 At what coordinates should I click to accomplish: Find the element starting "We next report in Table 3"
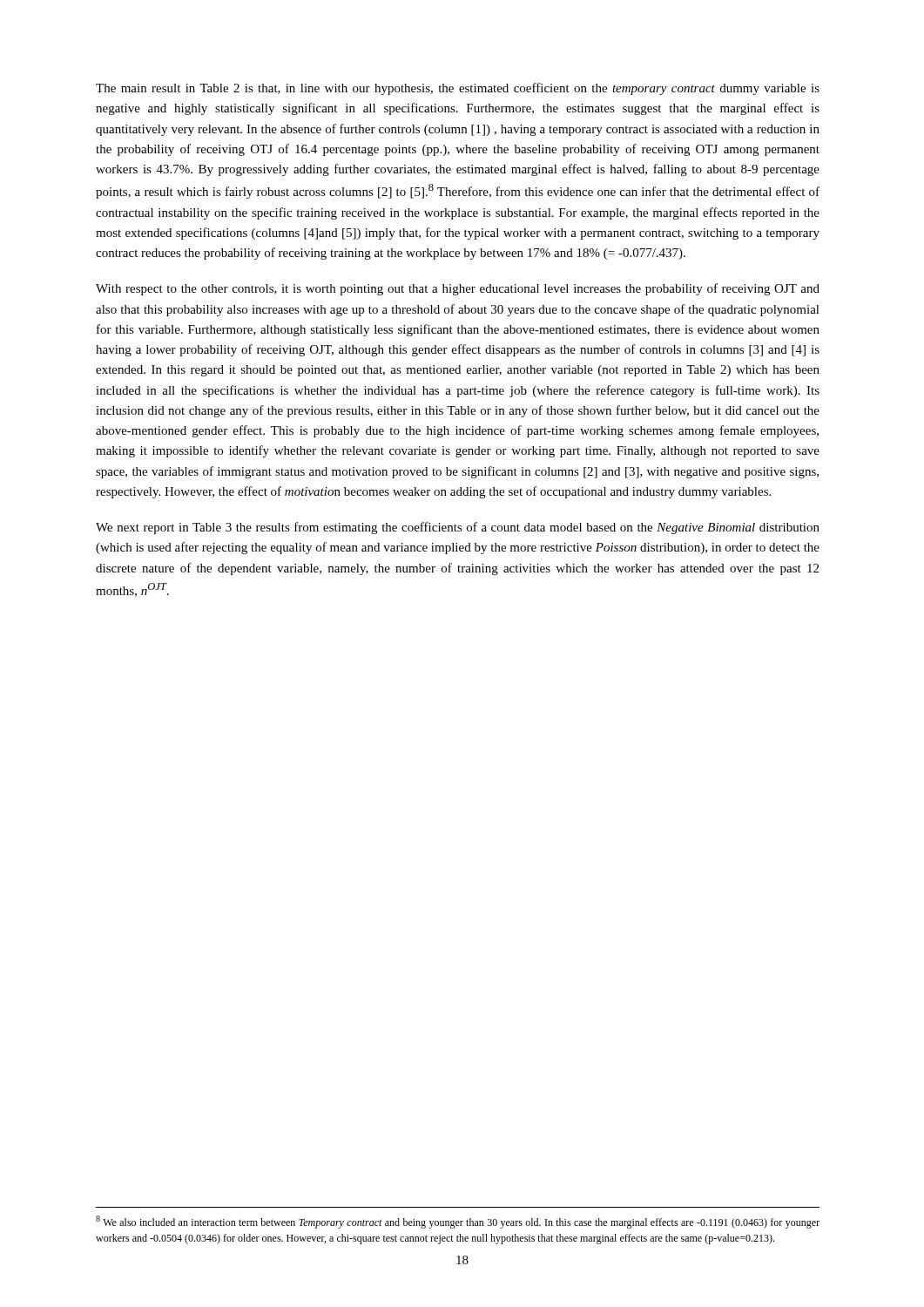click(x=458, y=559)
